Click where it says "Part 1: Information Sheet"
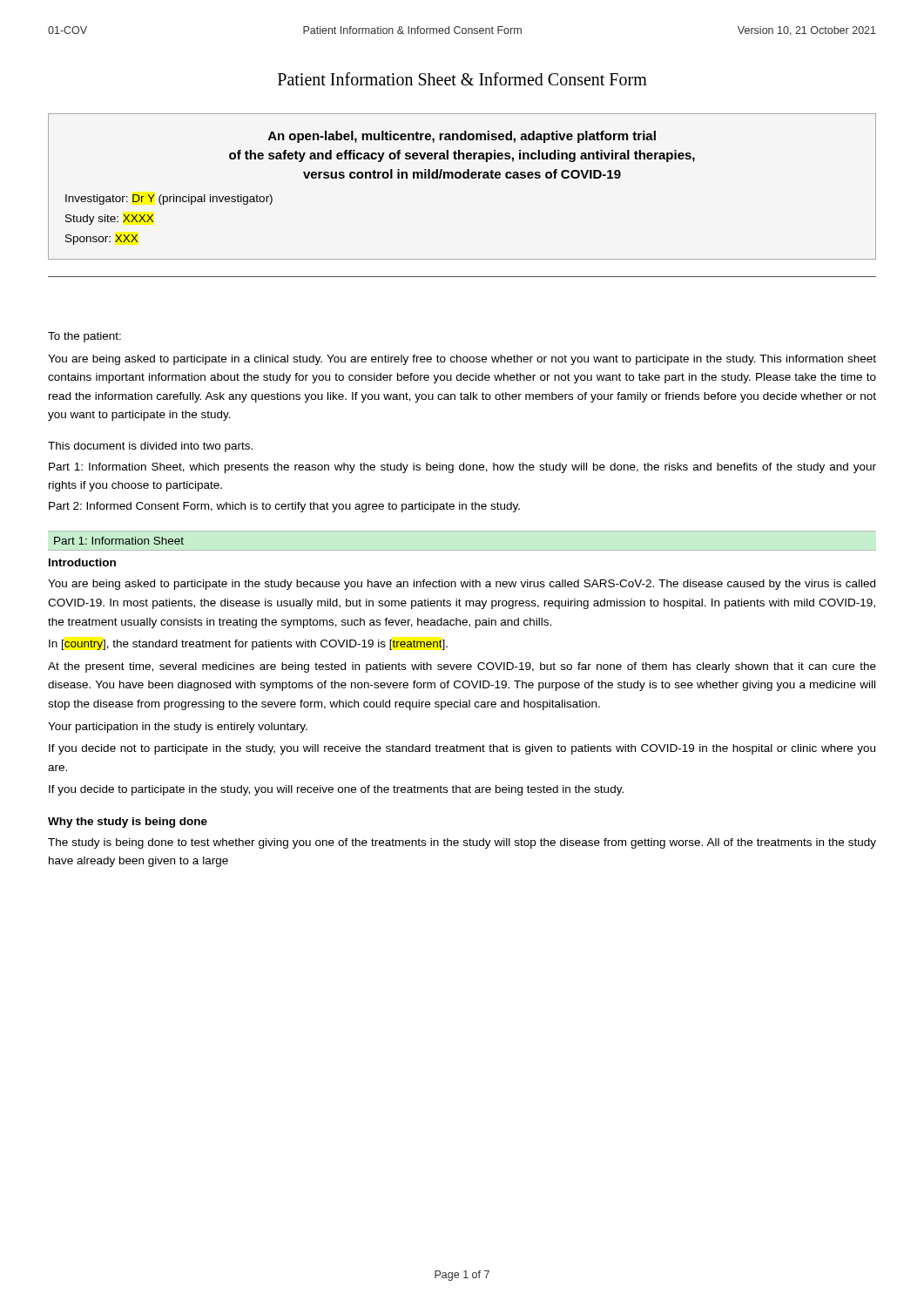The height and width of the screenshot is (1307, 924). (119, 541)
